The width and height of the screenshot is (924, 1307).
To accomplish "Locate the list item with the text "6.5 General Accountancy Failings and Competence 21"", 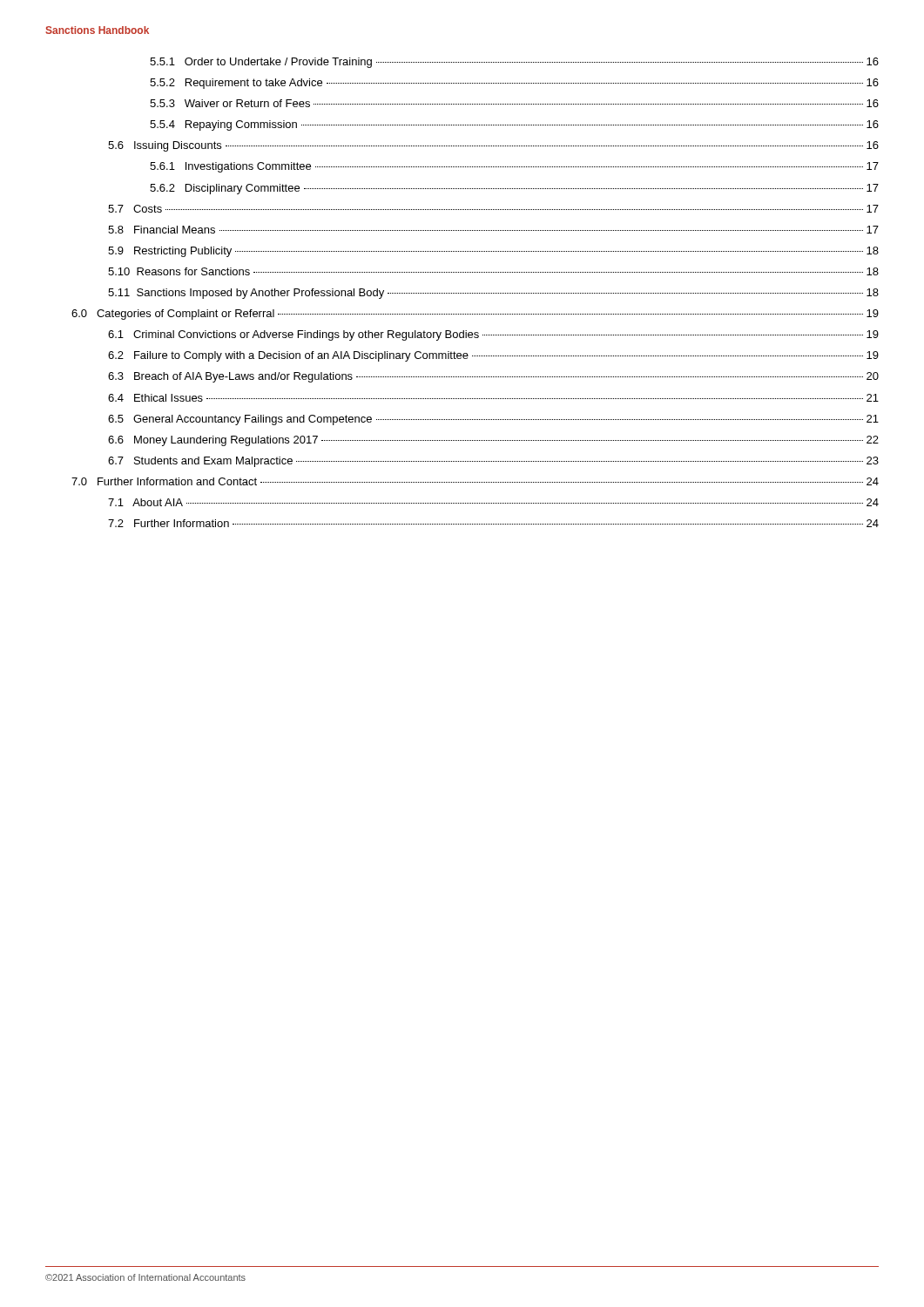I will (493, 419).
